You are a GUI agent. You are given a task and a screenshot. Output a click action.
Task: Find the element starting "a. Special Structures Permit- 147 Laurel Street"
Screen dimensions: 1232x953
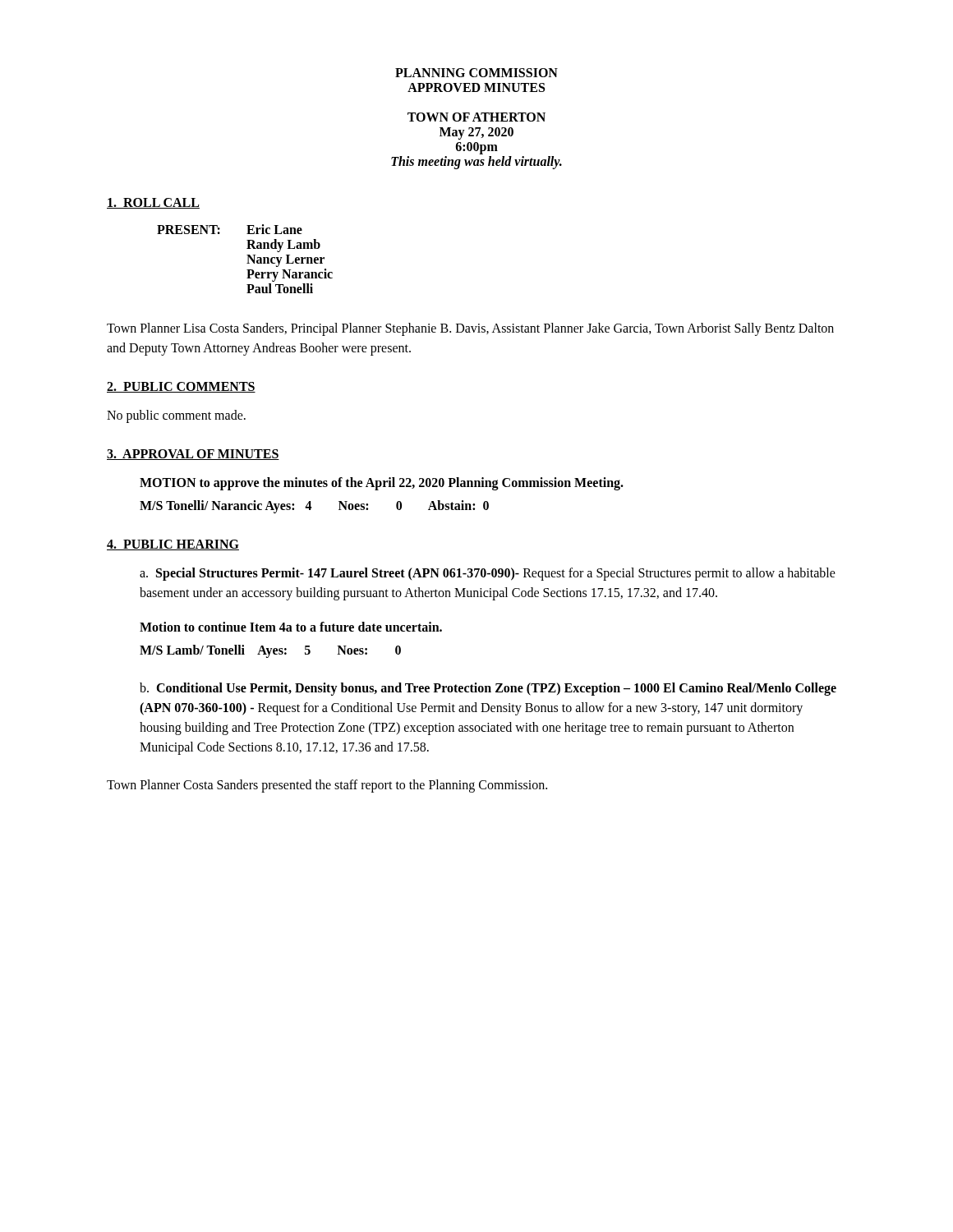point(493,583)
